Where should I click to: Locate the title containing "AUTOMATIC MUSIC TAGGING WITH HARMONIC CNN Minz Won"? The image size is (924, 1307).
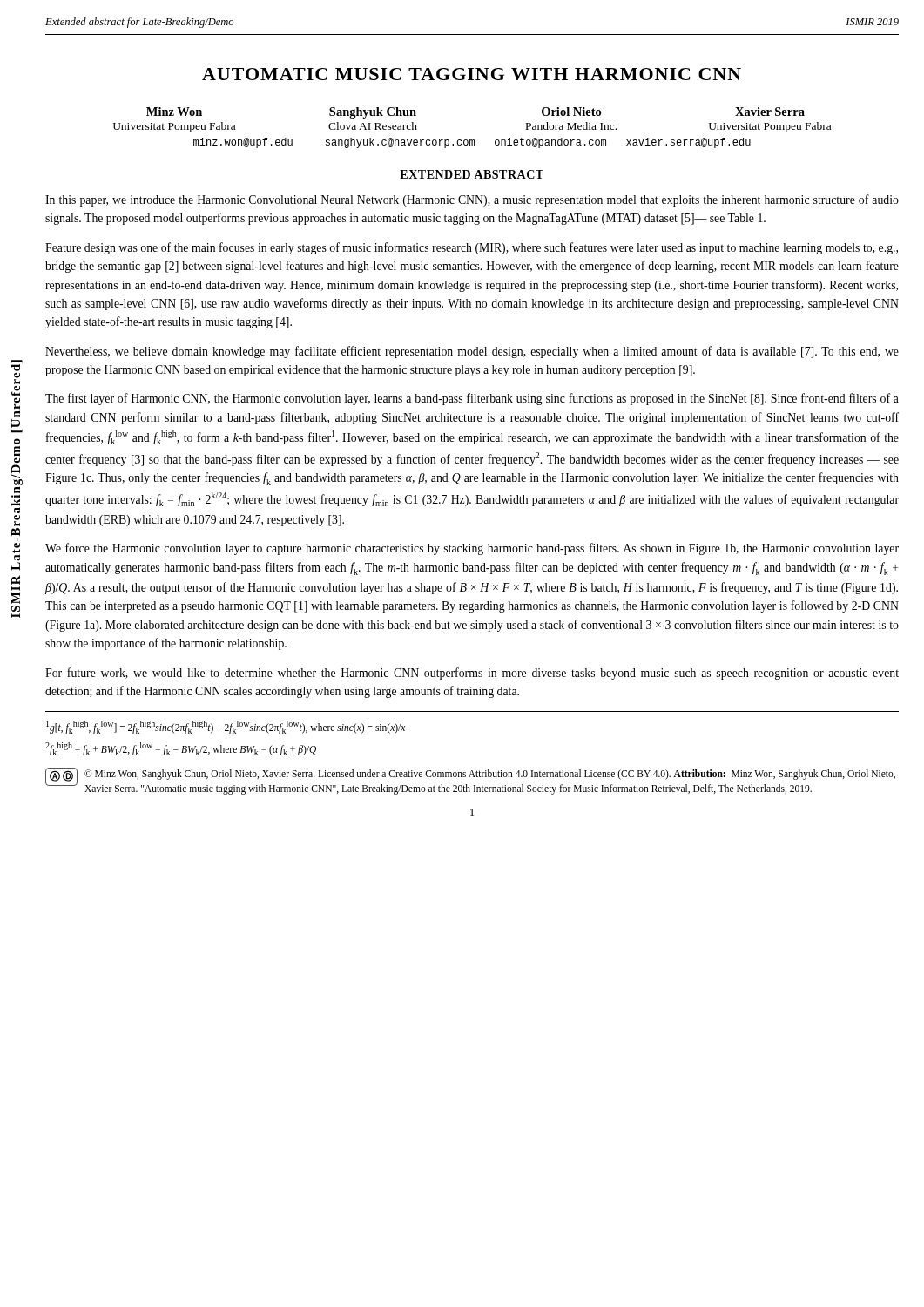click(x=472, y=74)
